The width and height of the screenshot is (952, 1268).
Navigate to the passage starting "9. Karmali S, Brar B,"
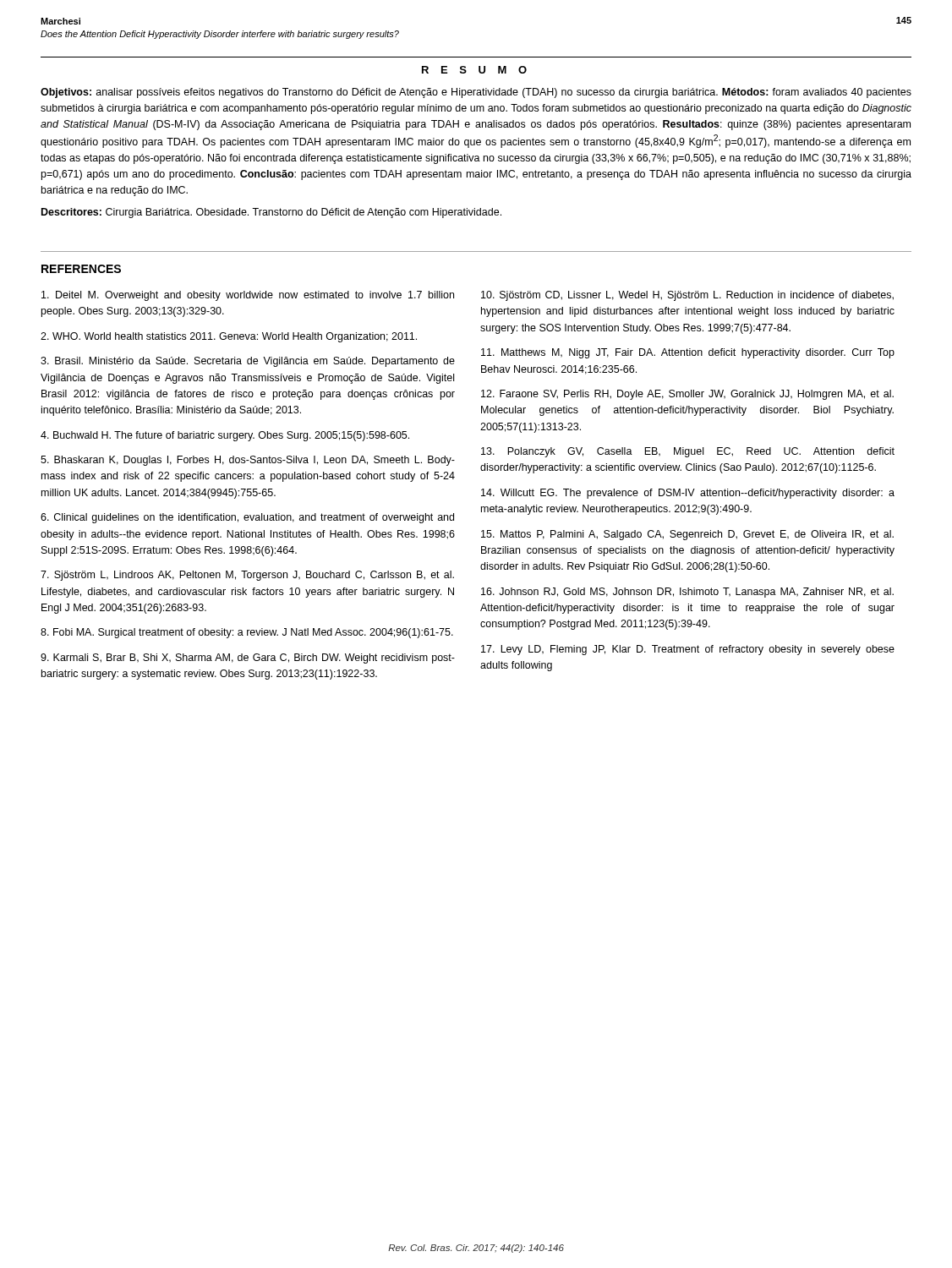(x=248, y=666)
